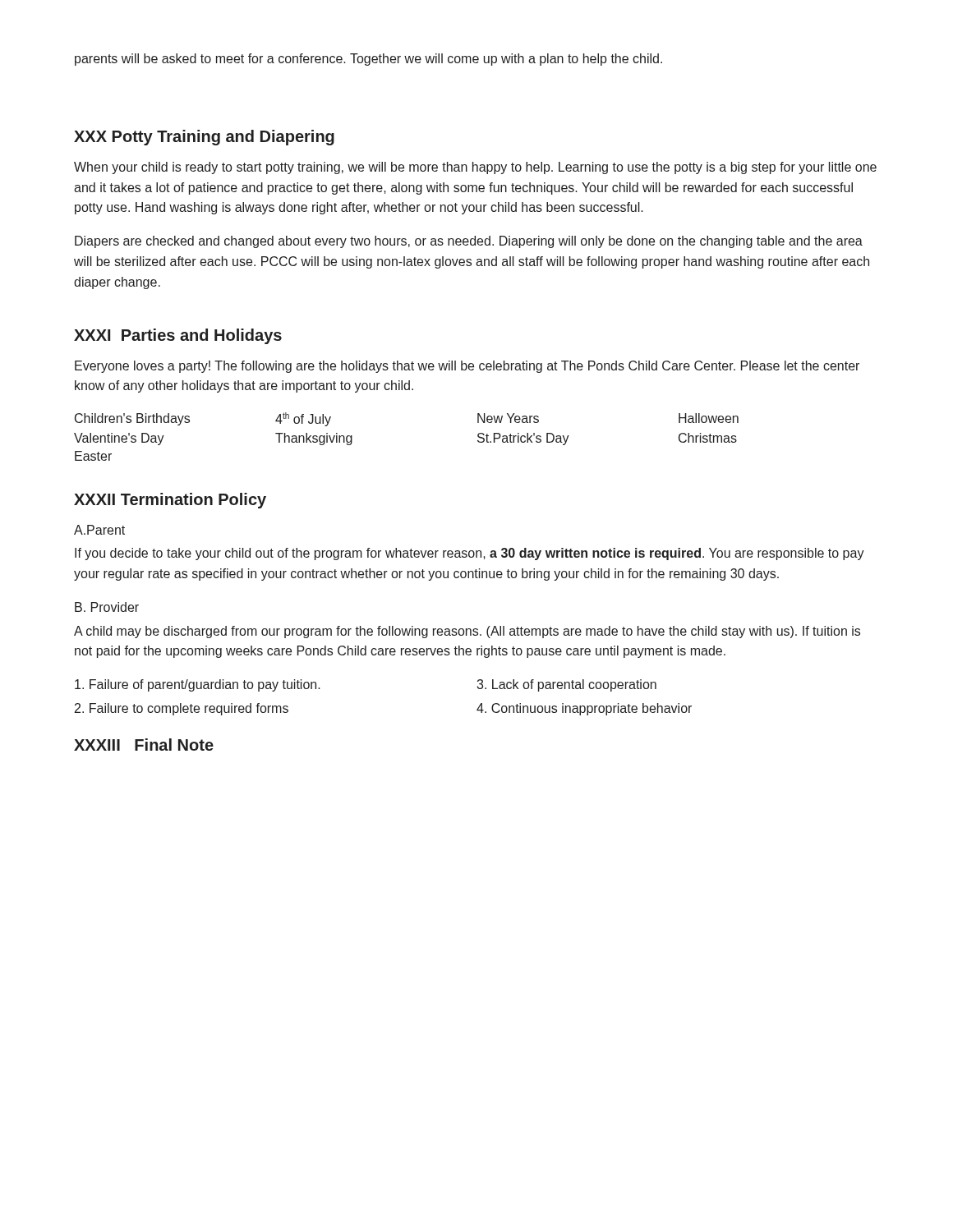953x1232 pixels.
Task: Point to the text starting "A child may be"
Action: (x=467, y=641)
